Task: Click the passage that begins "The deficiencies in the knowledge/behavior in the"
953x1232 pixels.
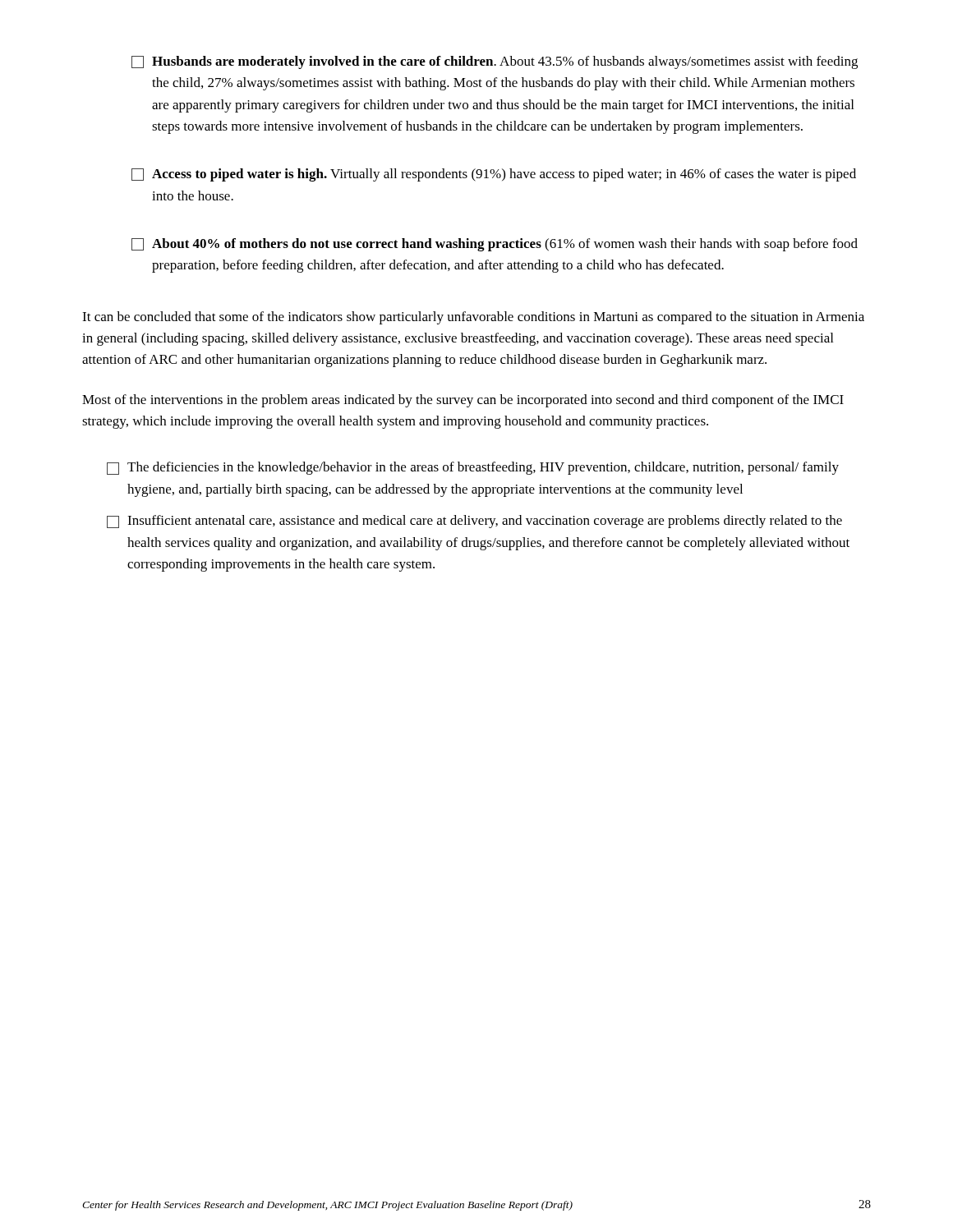Action: click(489, 479)
